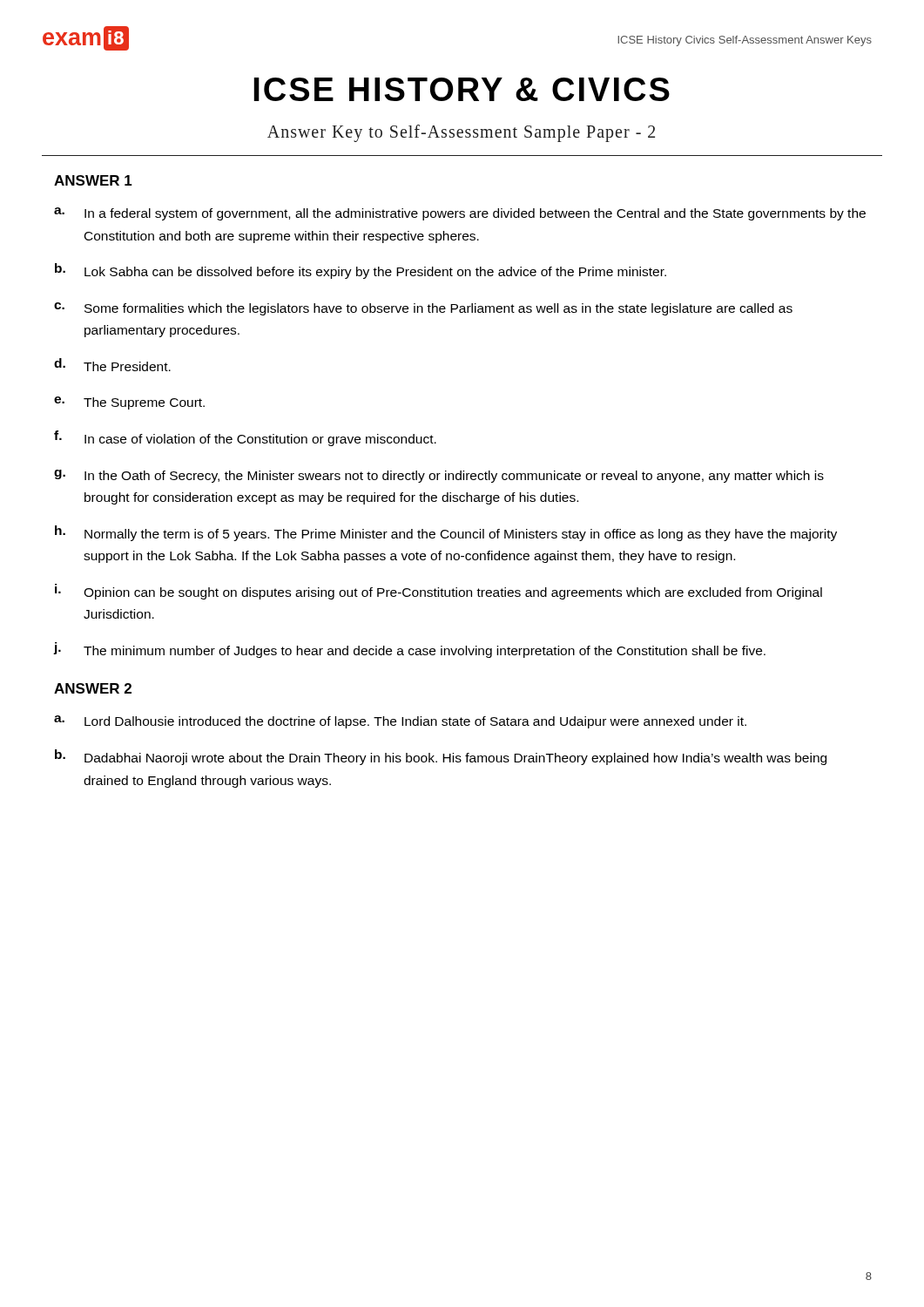Locate the list item with the text "b. Lok Sabha"

[462, 272]
